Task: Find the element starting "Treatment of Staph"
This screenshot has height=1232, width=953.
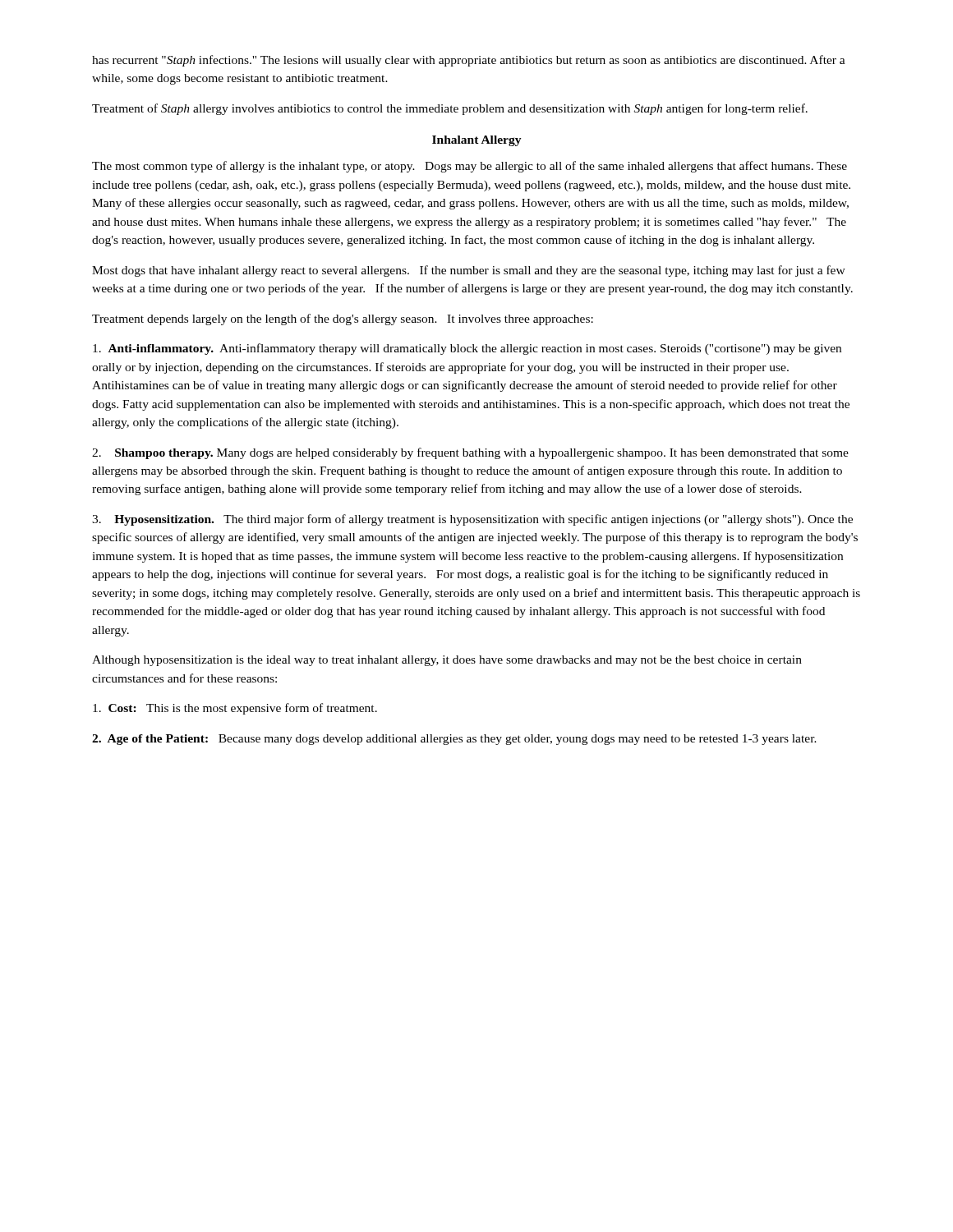Action: point(450,108)
